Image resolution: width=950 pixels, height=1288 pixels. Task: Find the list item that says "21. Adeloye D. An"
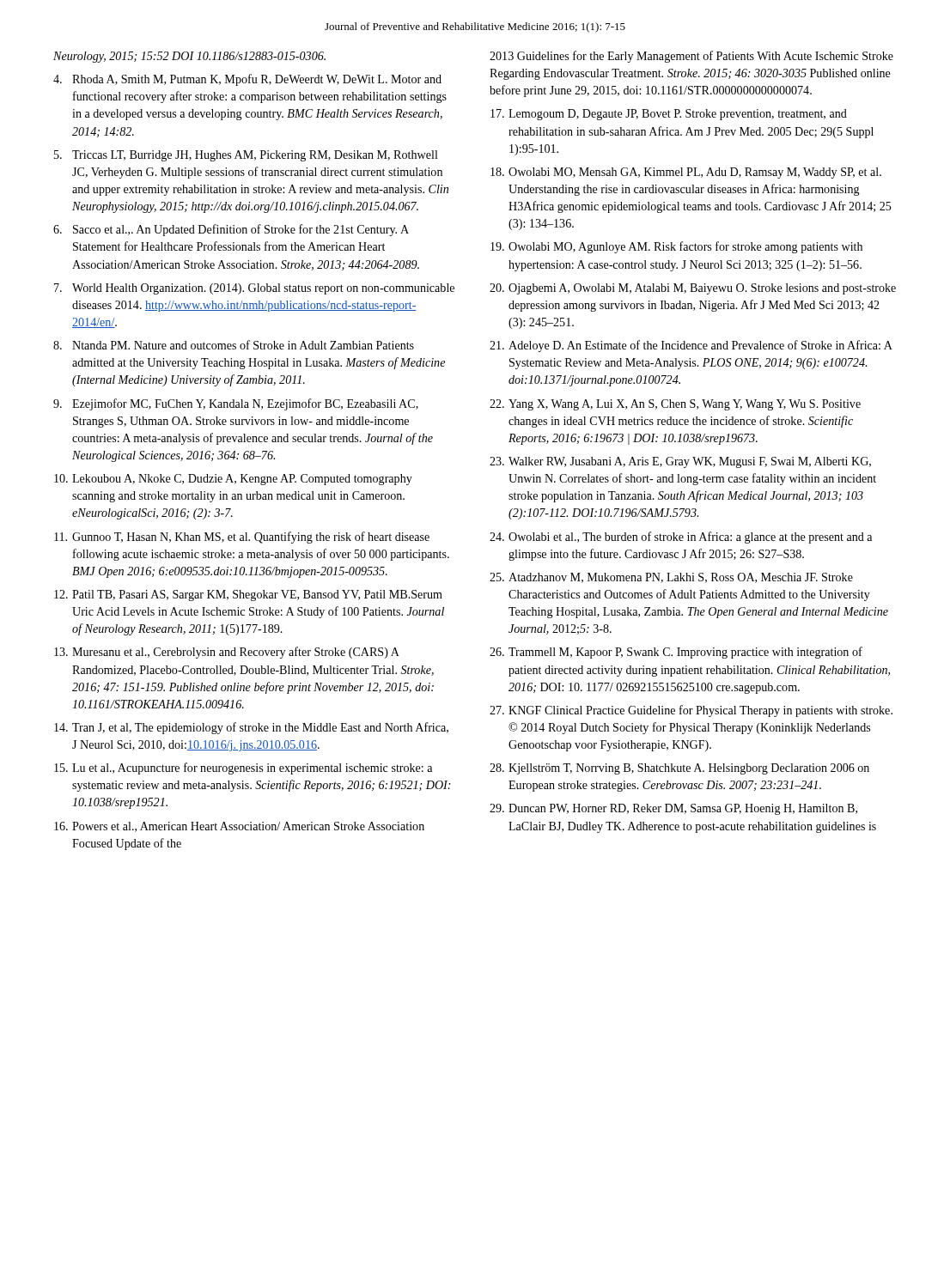693,363
